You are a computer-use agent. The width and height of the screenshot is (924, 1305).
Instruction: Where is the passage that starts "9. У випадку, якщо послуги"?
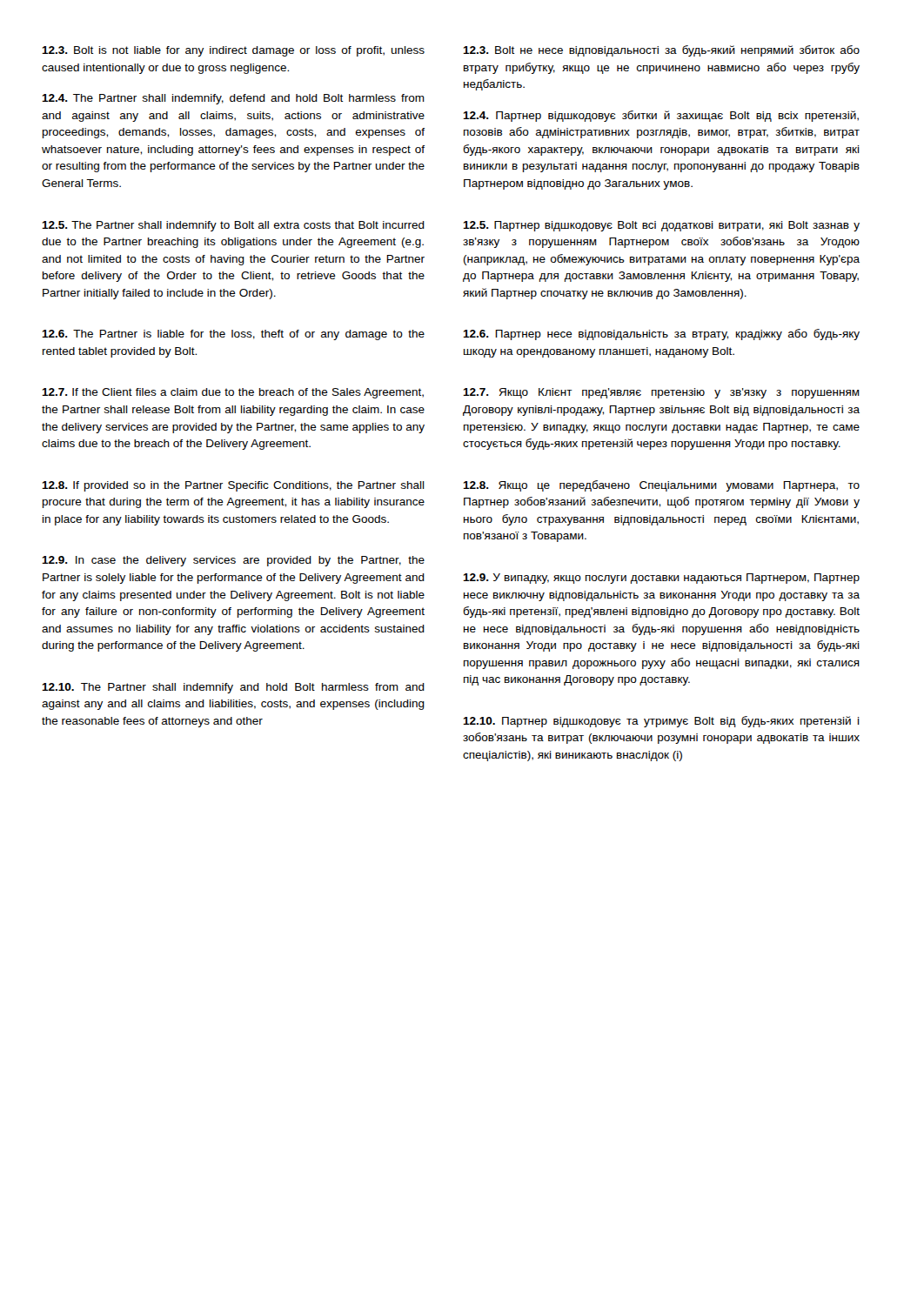[661, 628]
